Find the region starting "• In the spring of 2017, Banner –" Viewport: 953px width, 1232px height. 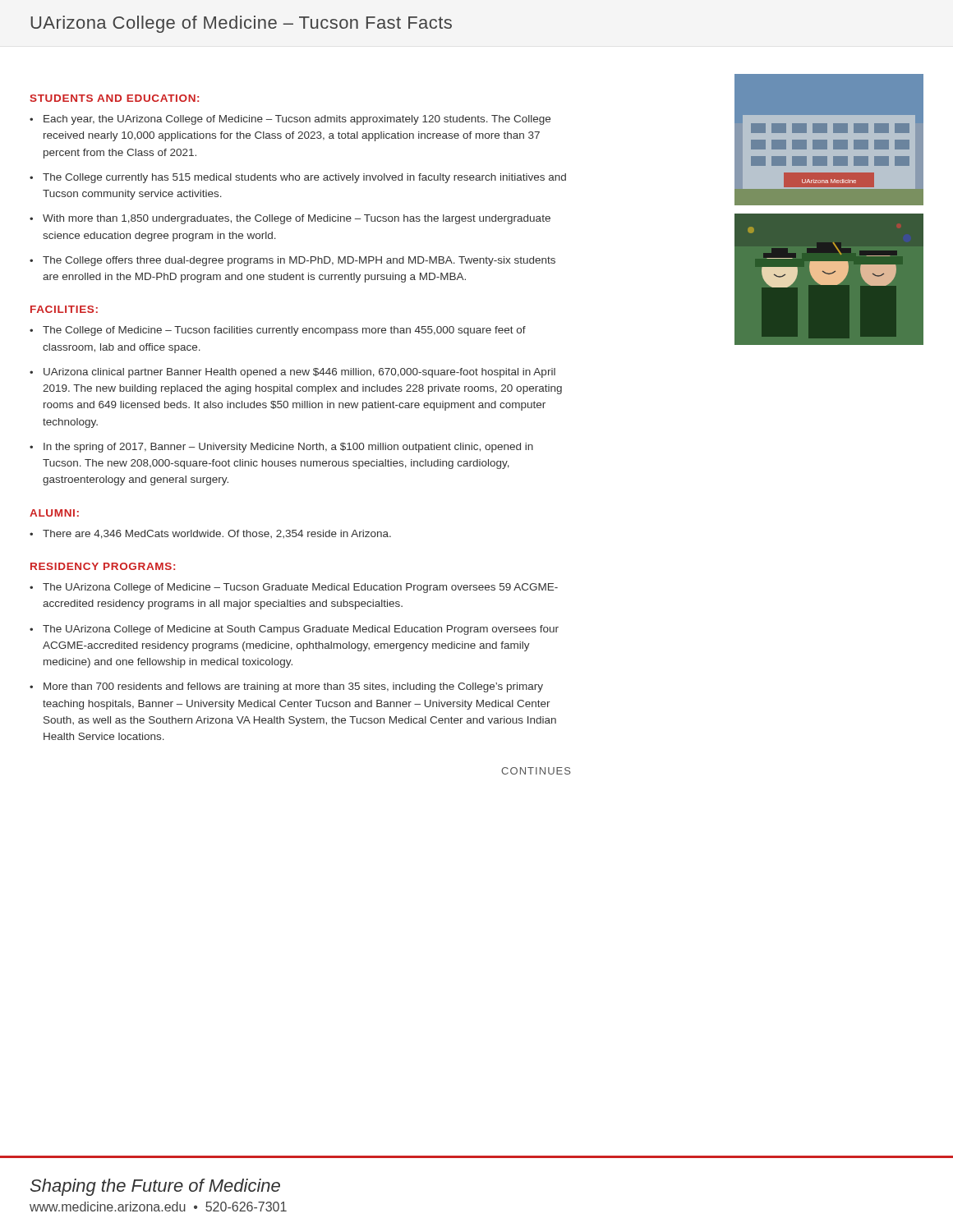(x=301, y=463)
